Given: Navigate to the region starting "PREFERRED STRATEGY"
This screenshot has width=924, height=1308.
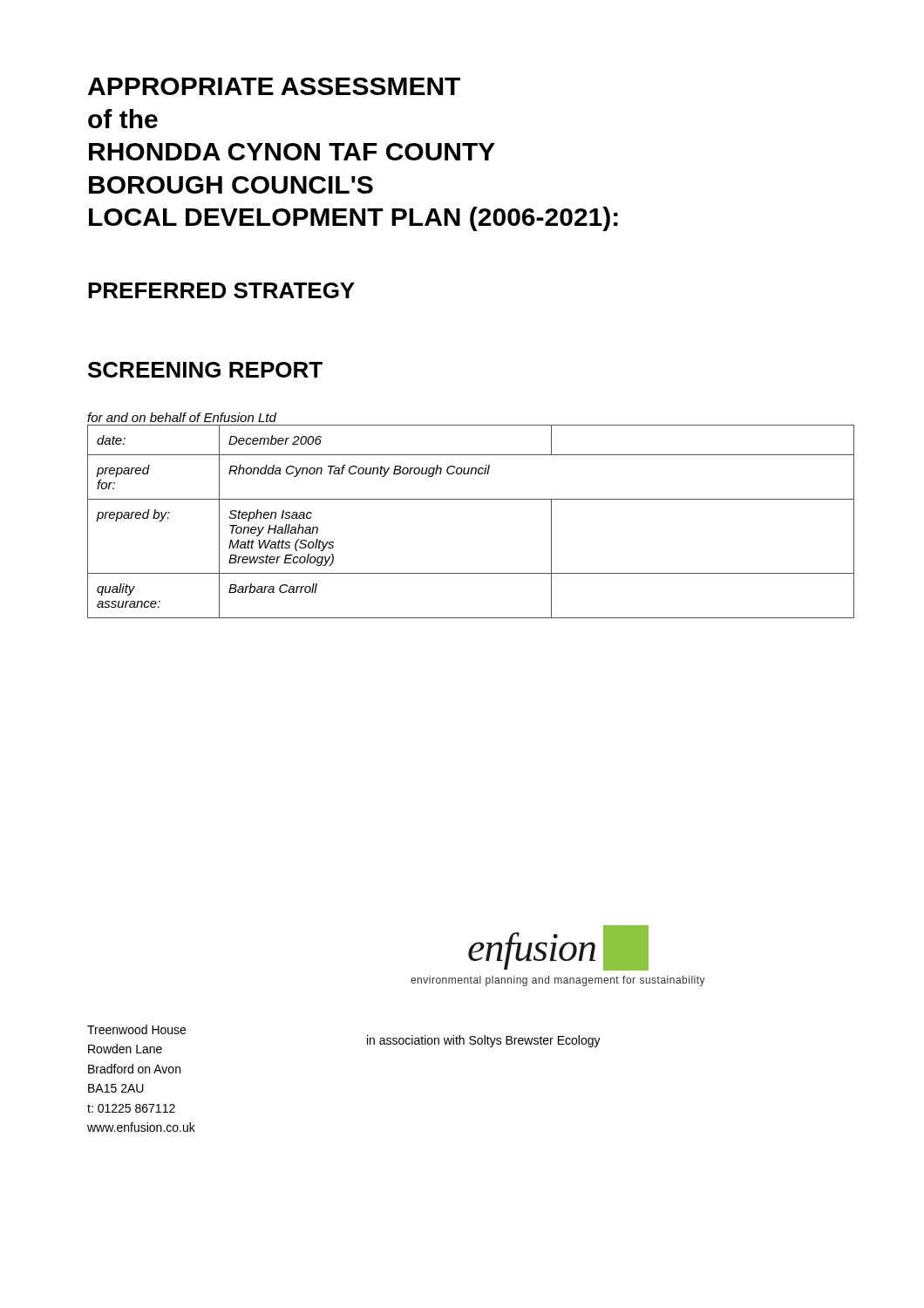Looking at the screenshot, I should 221,290.
